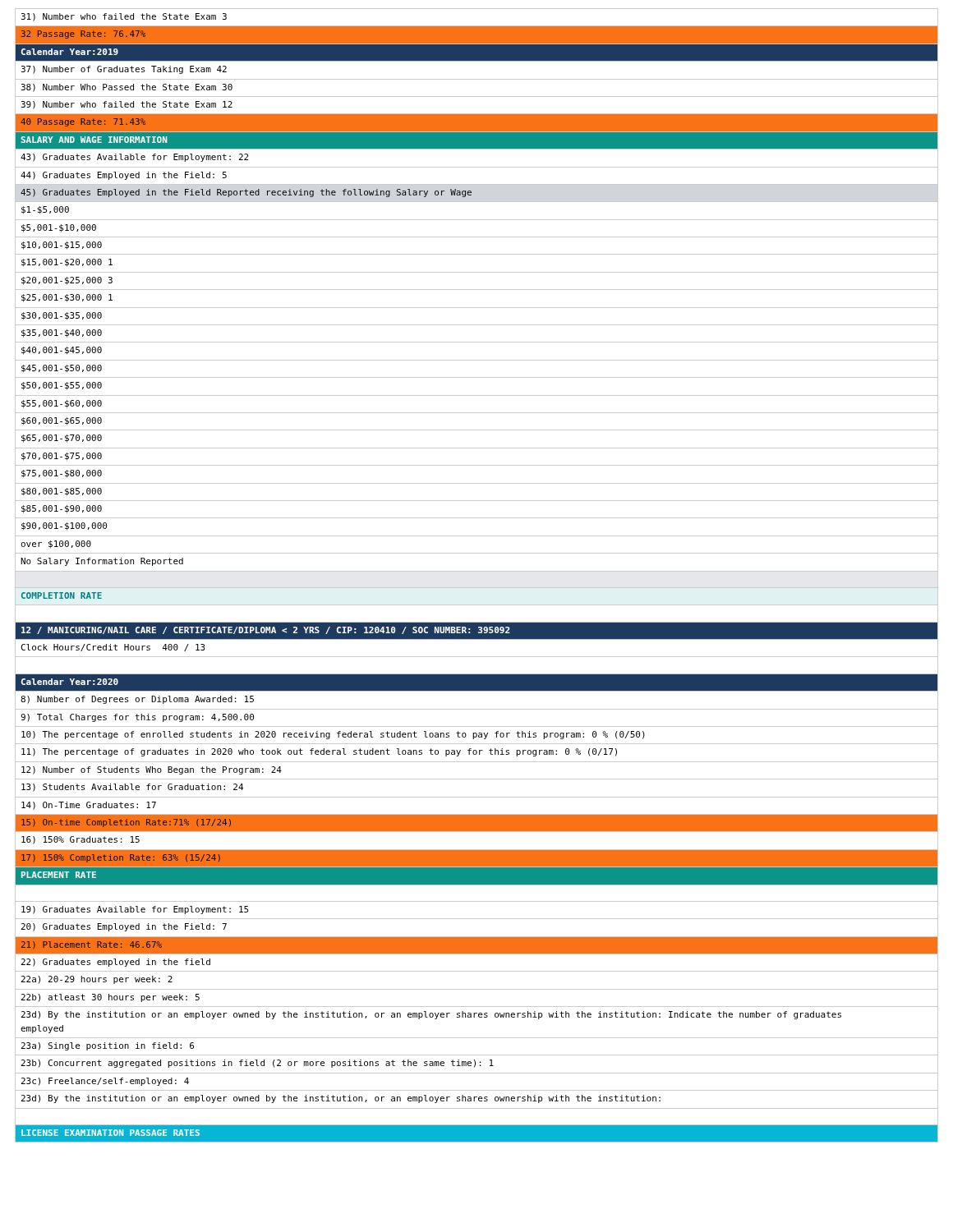Where is the passage that starts "No Salary Information"?
The height and width of the screenshot is (1232, 953).
pos(102,561)
